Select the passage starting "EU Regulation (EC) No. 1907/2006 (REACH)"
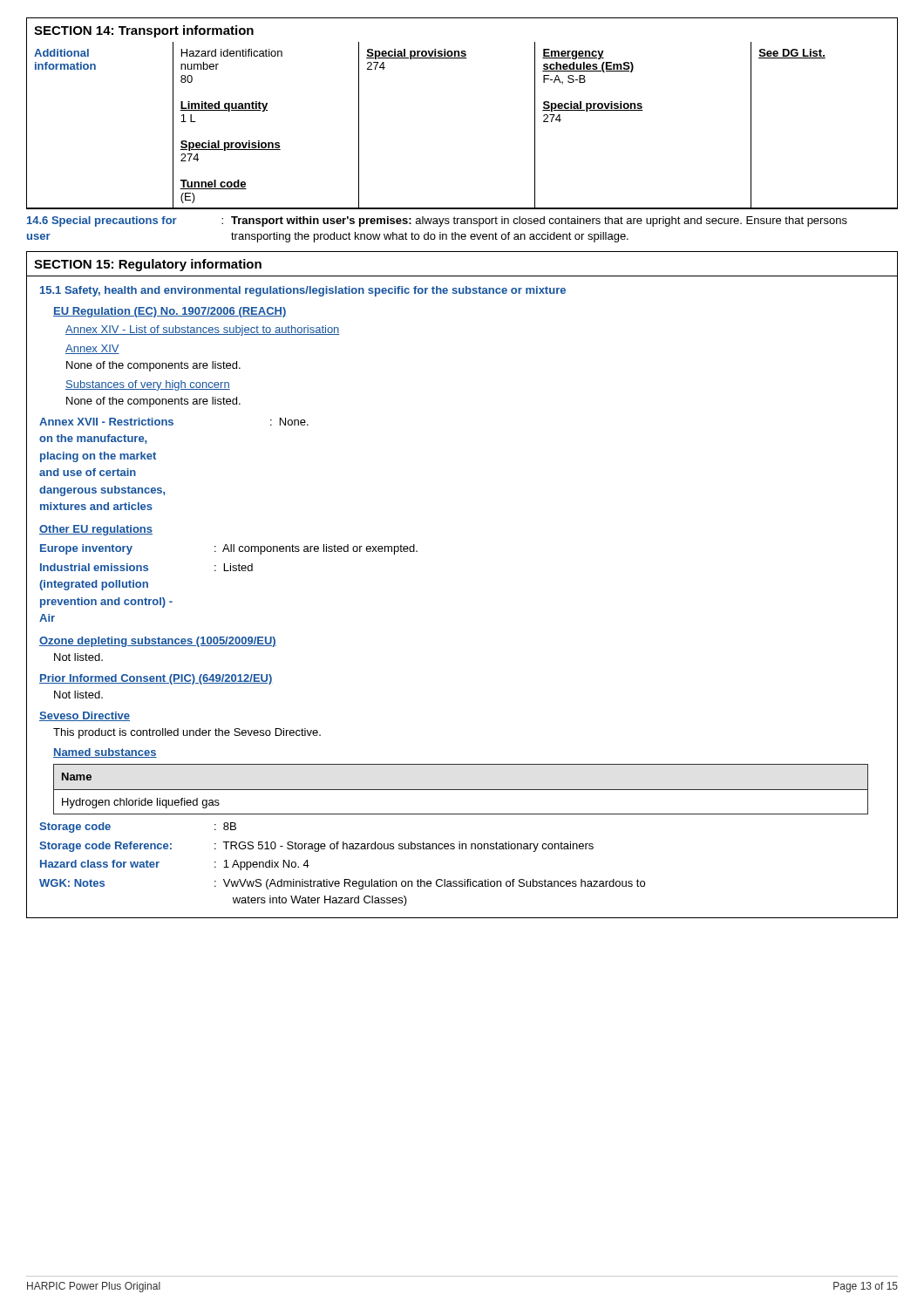 coord(170,311)
